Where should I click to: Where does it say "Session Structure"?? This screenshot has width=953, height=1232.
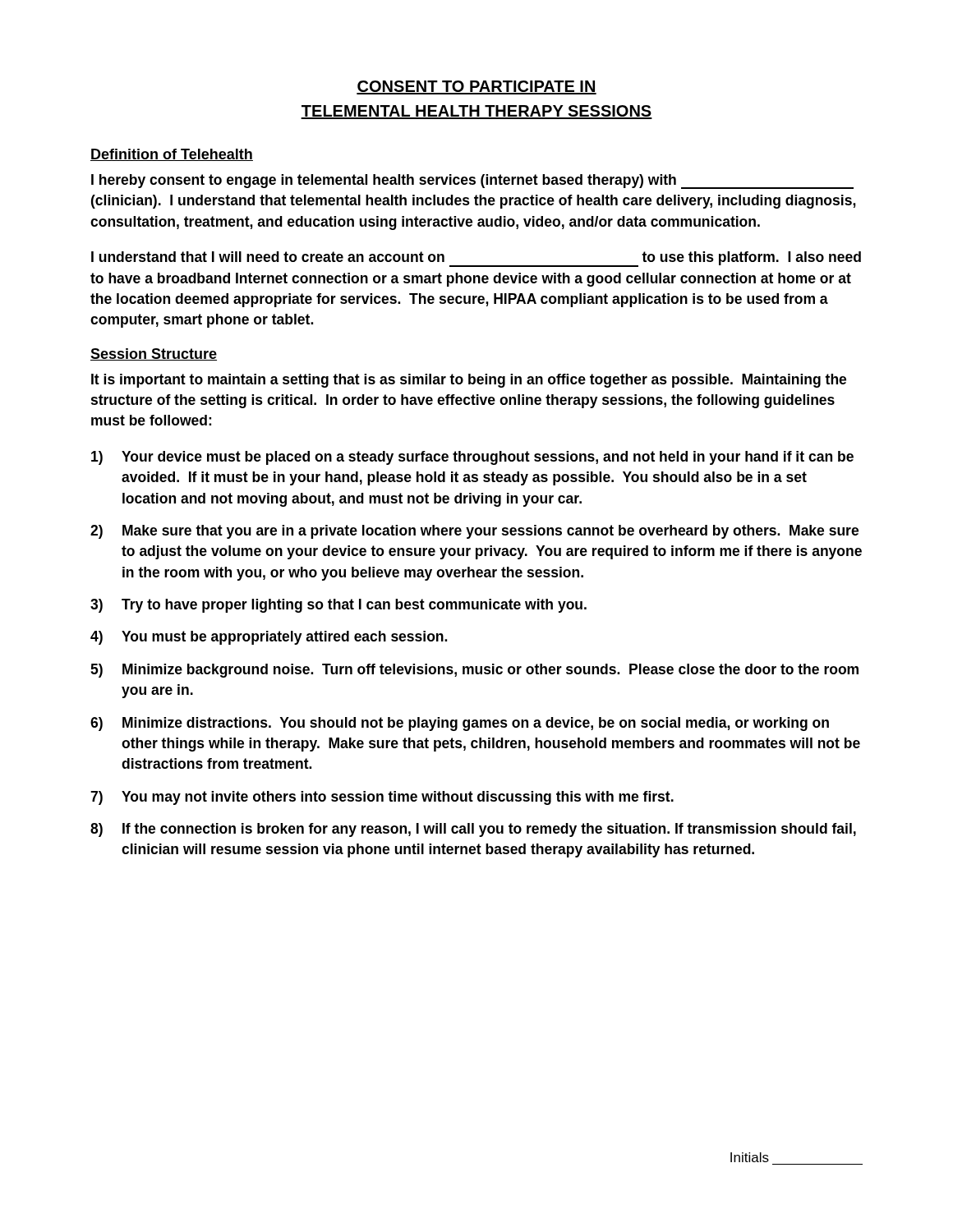(154, 354)
